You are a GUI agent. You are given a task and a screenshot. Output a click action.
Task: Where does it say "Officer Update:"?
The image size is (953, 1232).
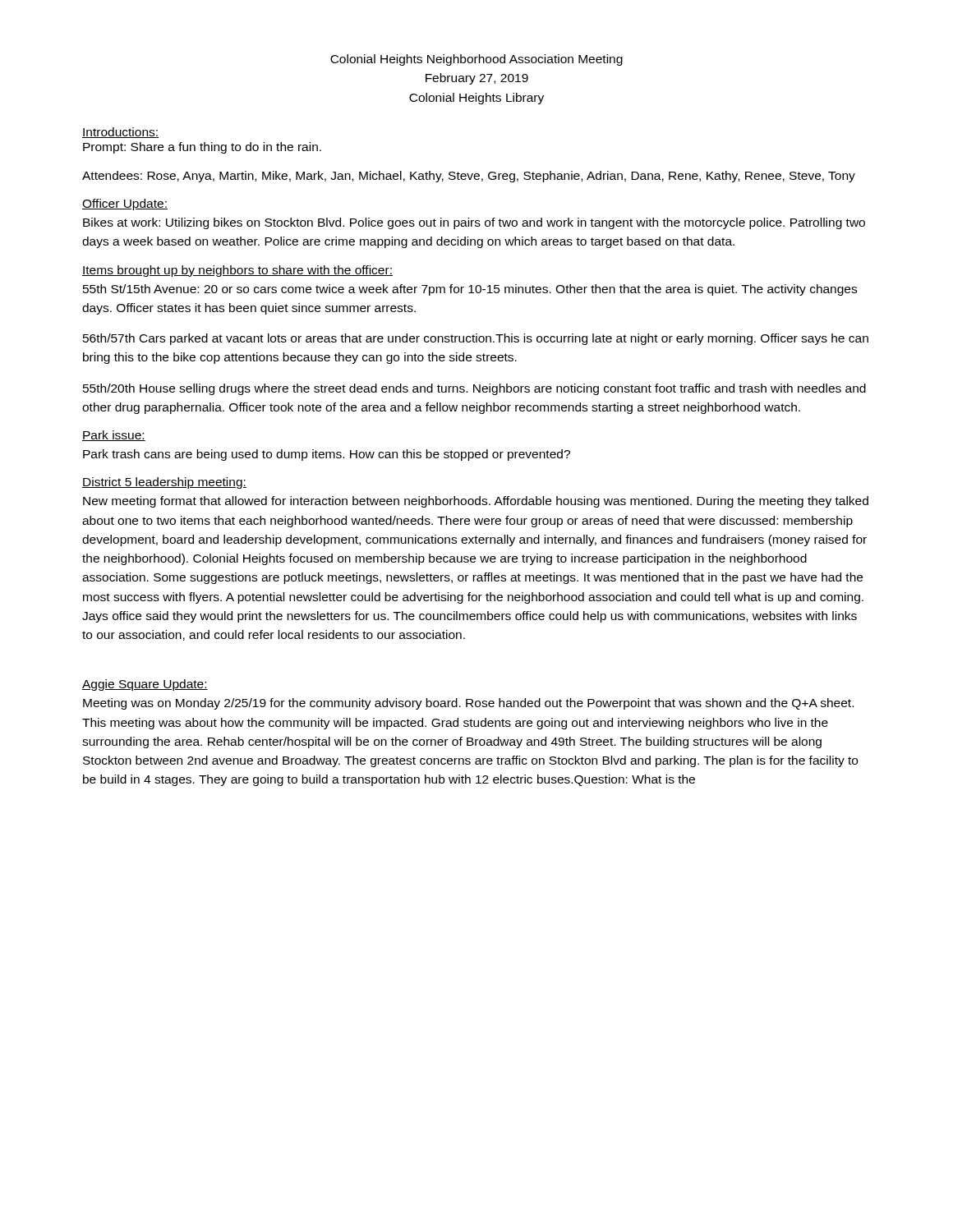tap(125, 203)
